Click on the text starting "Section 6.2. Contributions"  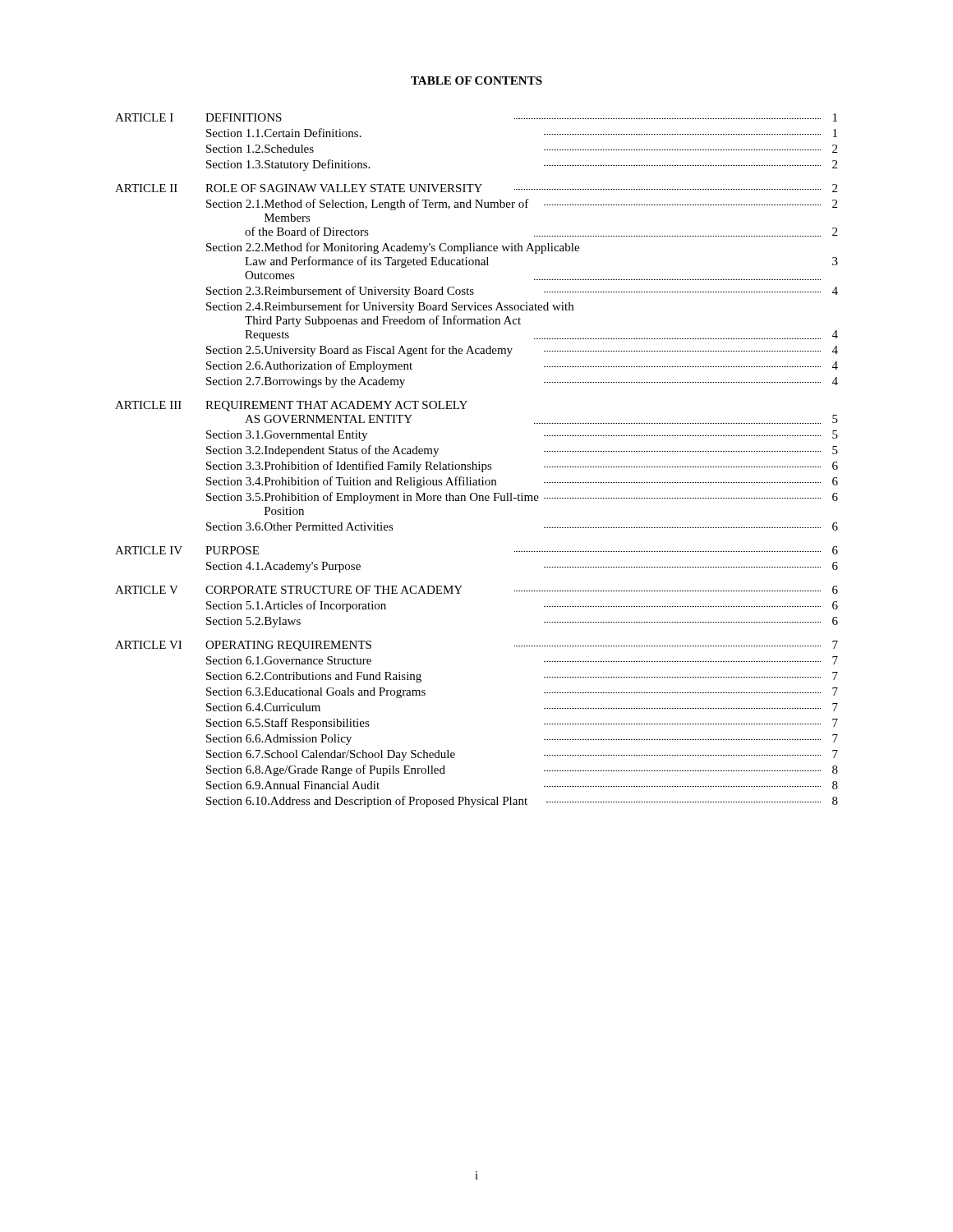pyautogui.click(x=313, y=677)
